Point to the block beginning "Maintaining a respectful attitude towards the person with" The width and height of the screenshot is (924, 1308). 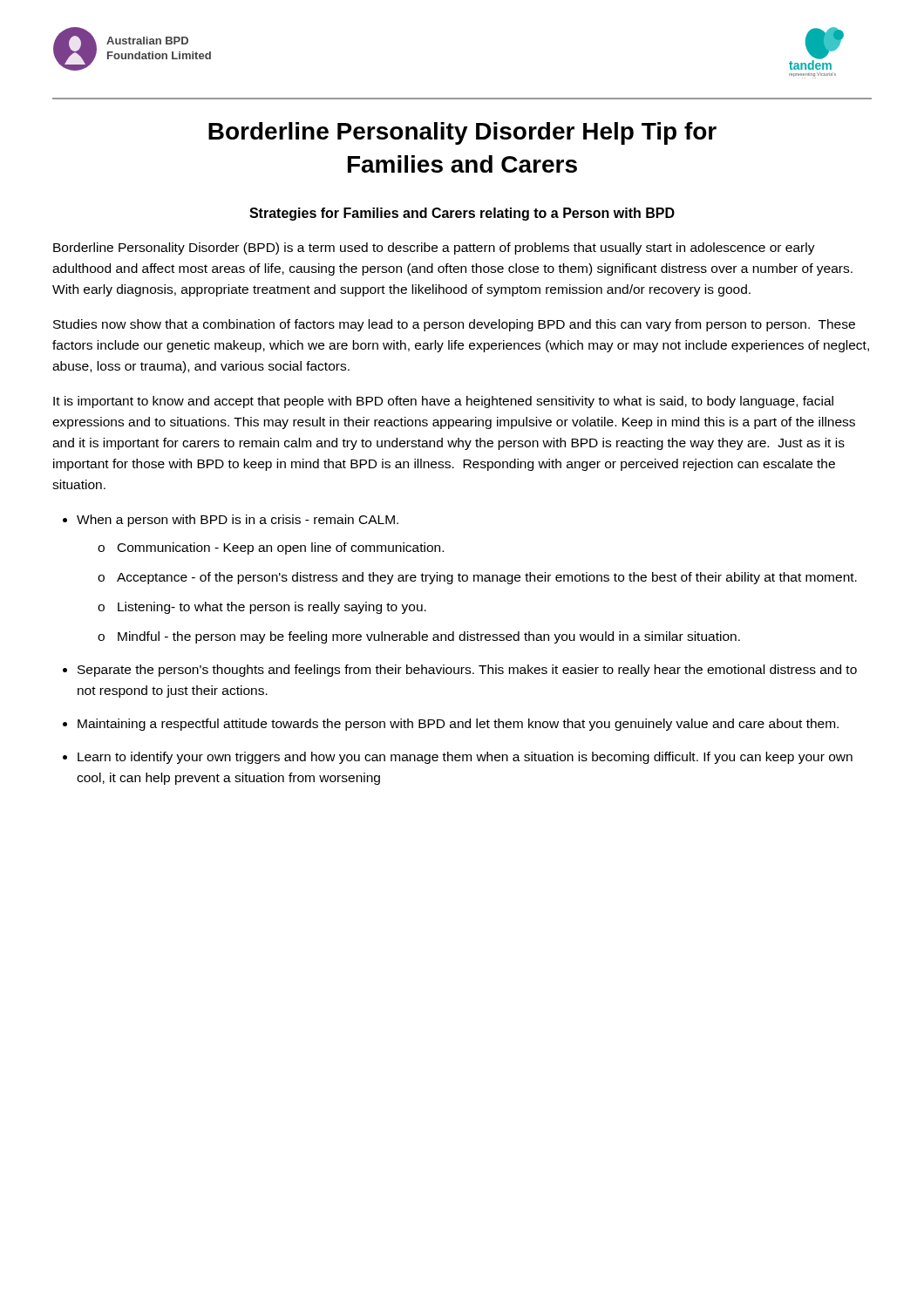pos(458,723)
